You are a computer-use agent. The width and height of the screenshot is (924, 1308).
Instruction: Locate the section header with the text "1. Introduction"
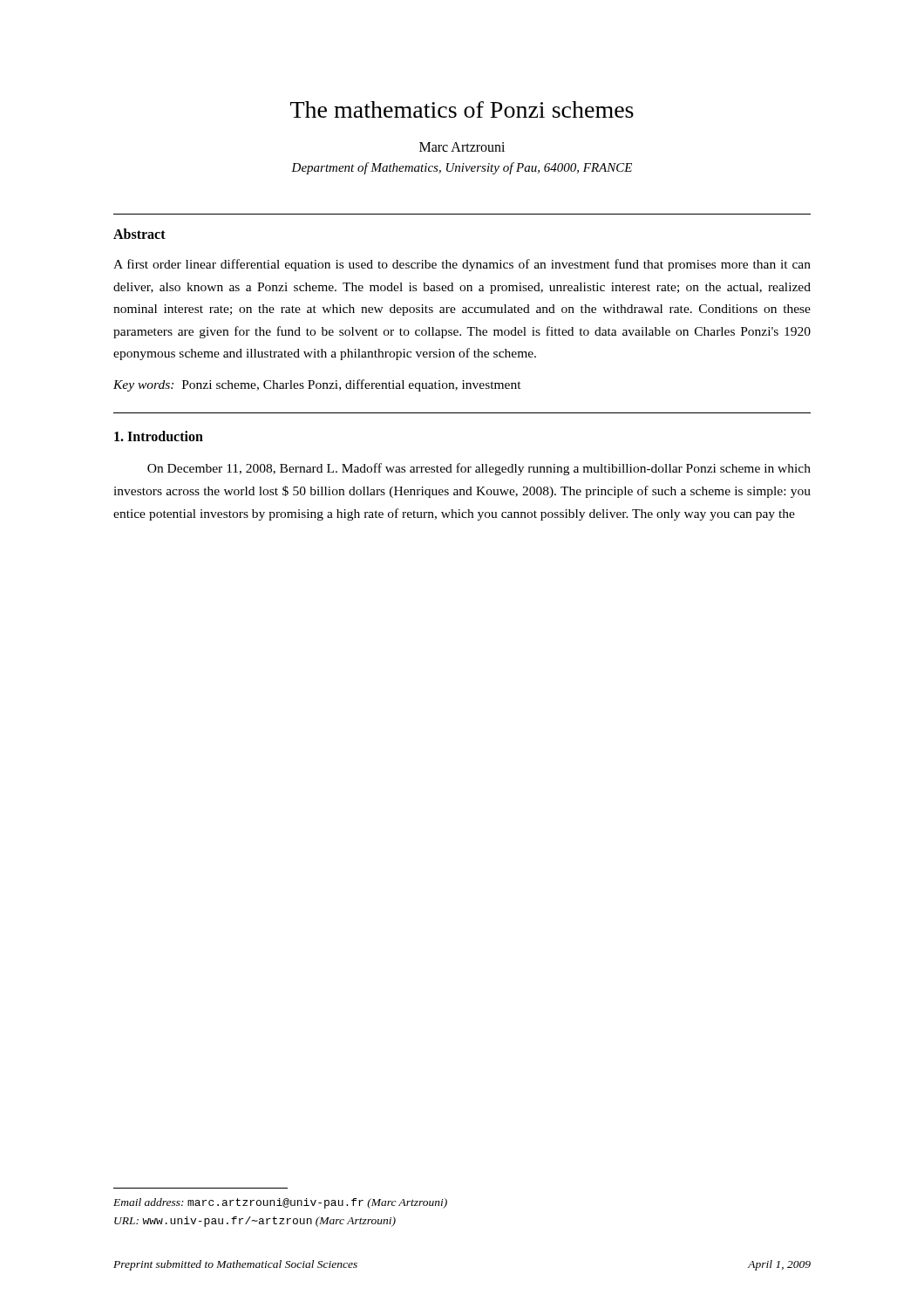tap(158, 437)
